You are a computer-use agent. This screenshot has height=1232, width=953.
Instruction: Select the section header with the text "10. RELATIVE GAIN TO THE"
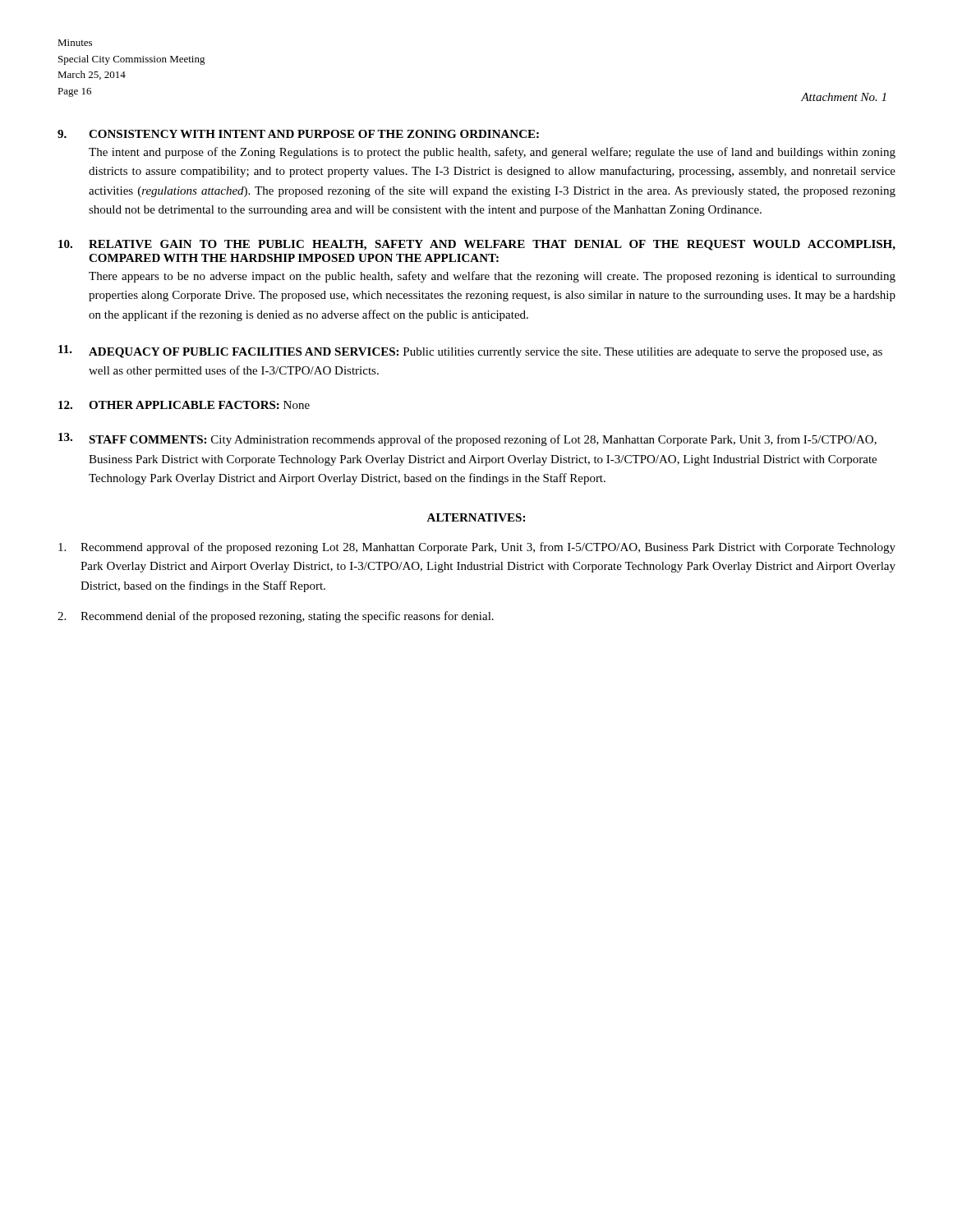coord(476,281)
